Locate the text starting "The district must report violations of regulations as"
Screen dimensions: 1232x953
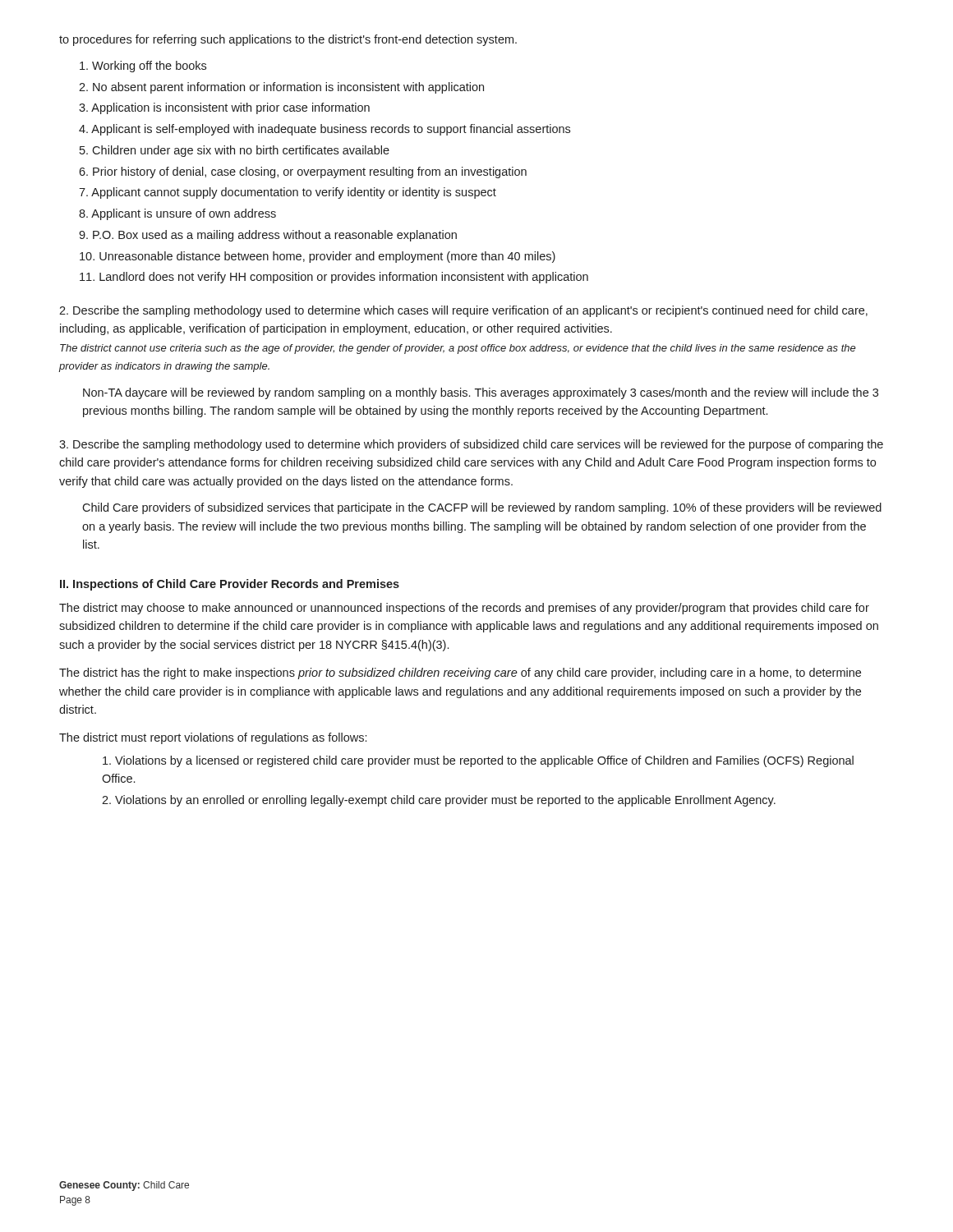pos(213,738)
